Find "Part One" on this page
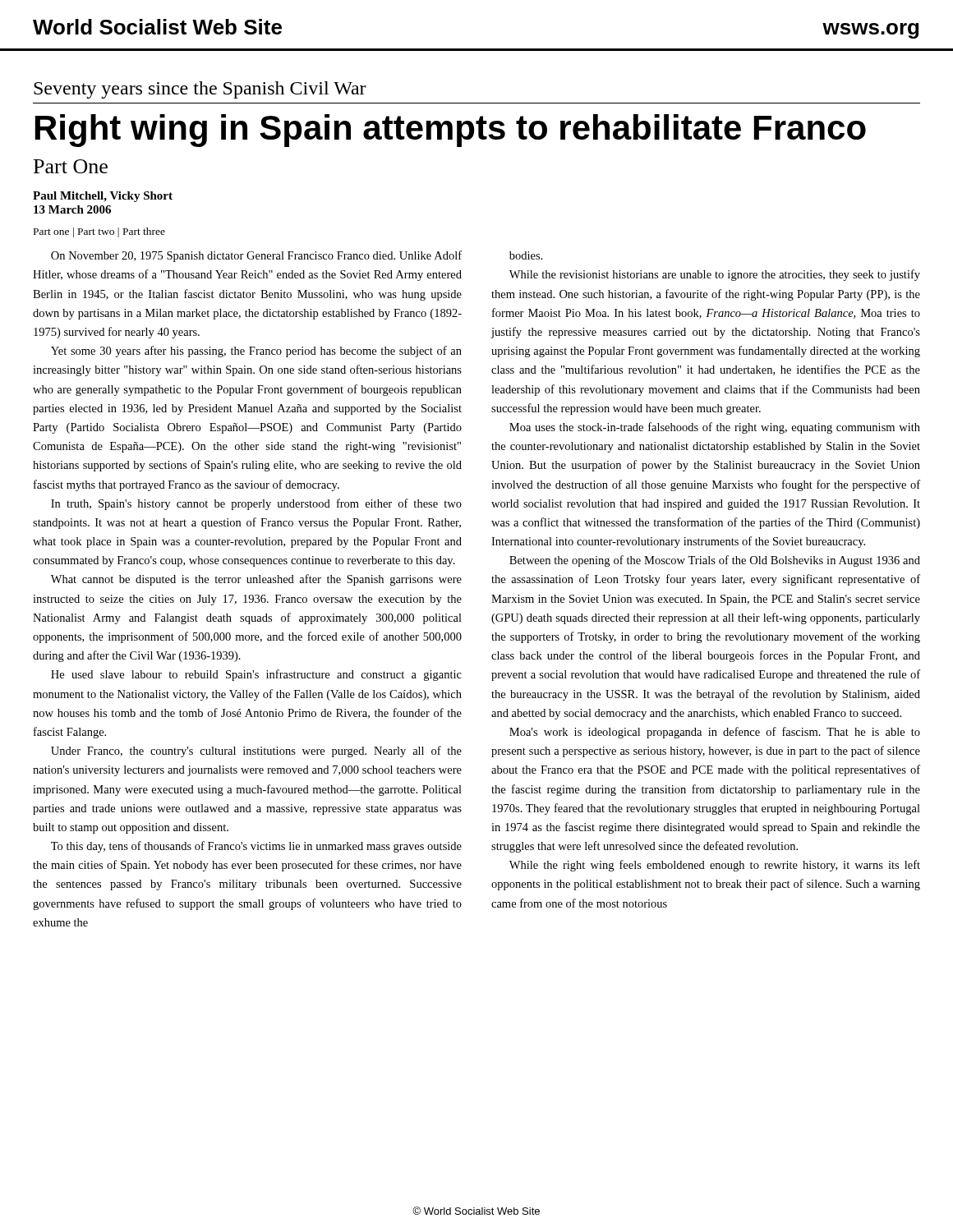 (71, 167)
